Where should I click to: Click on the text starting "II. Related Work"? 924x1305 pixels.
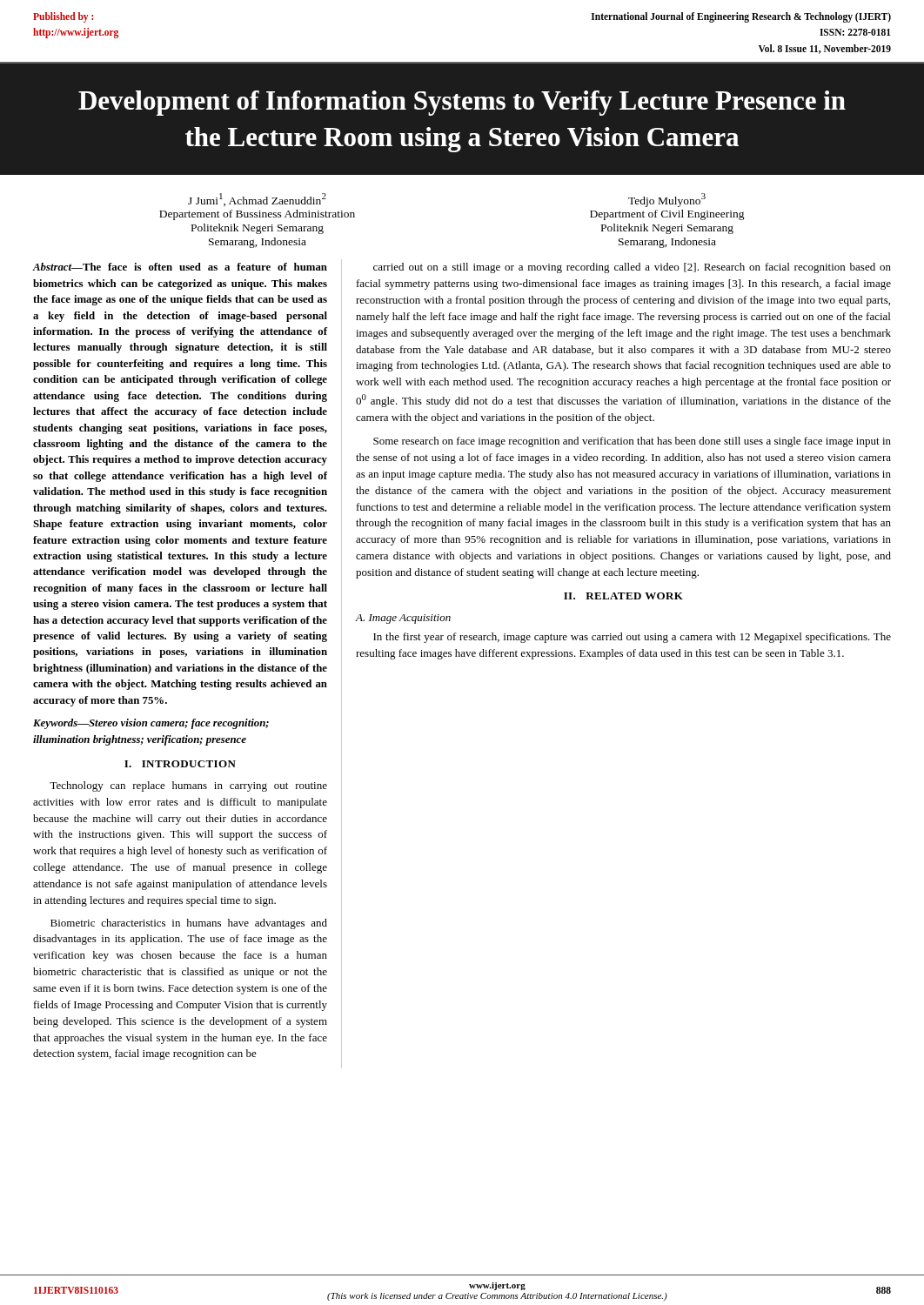click(623, 595)
